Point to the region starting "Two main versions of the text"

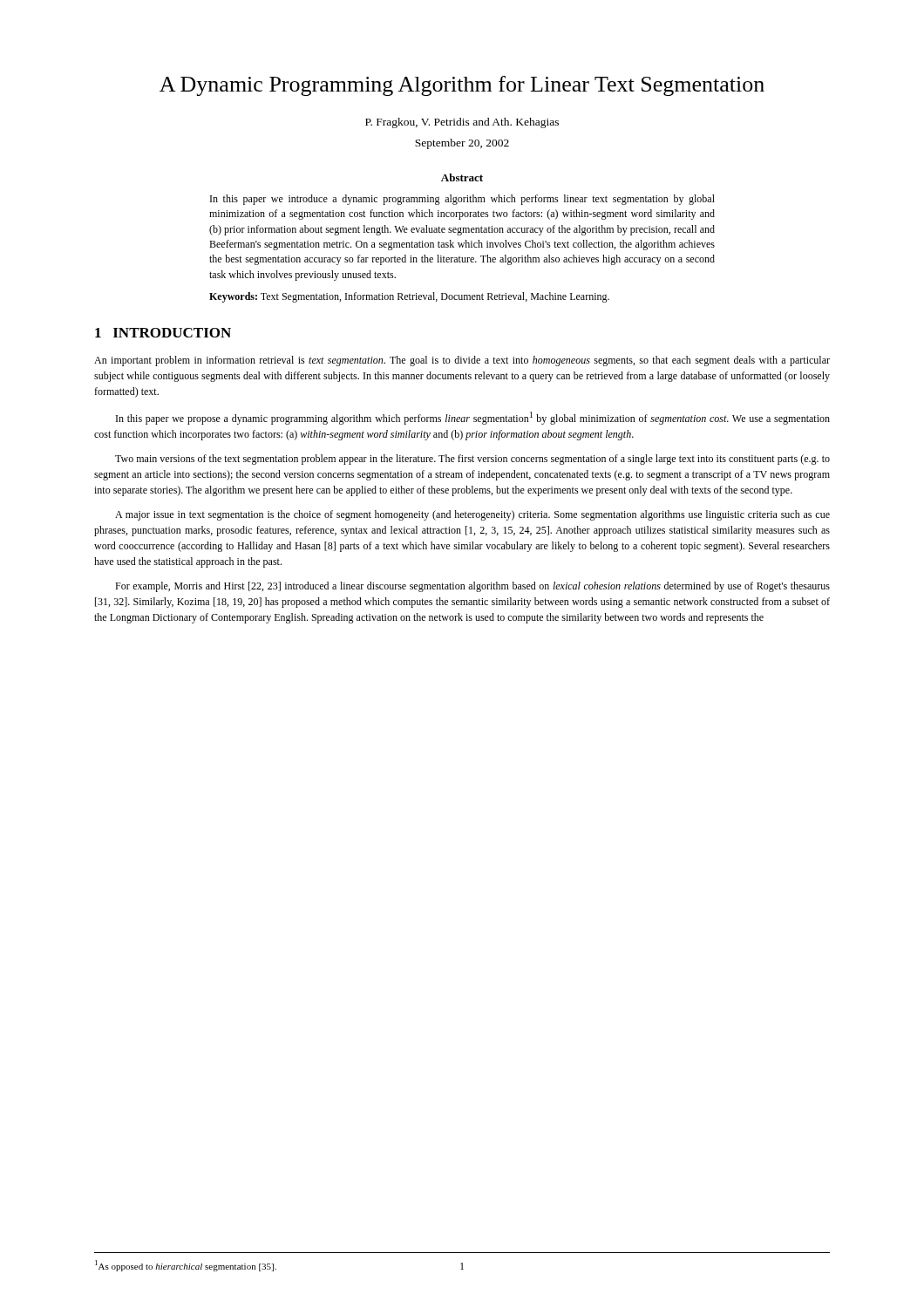[x=462, y=474]
